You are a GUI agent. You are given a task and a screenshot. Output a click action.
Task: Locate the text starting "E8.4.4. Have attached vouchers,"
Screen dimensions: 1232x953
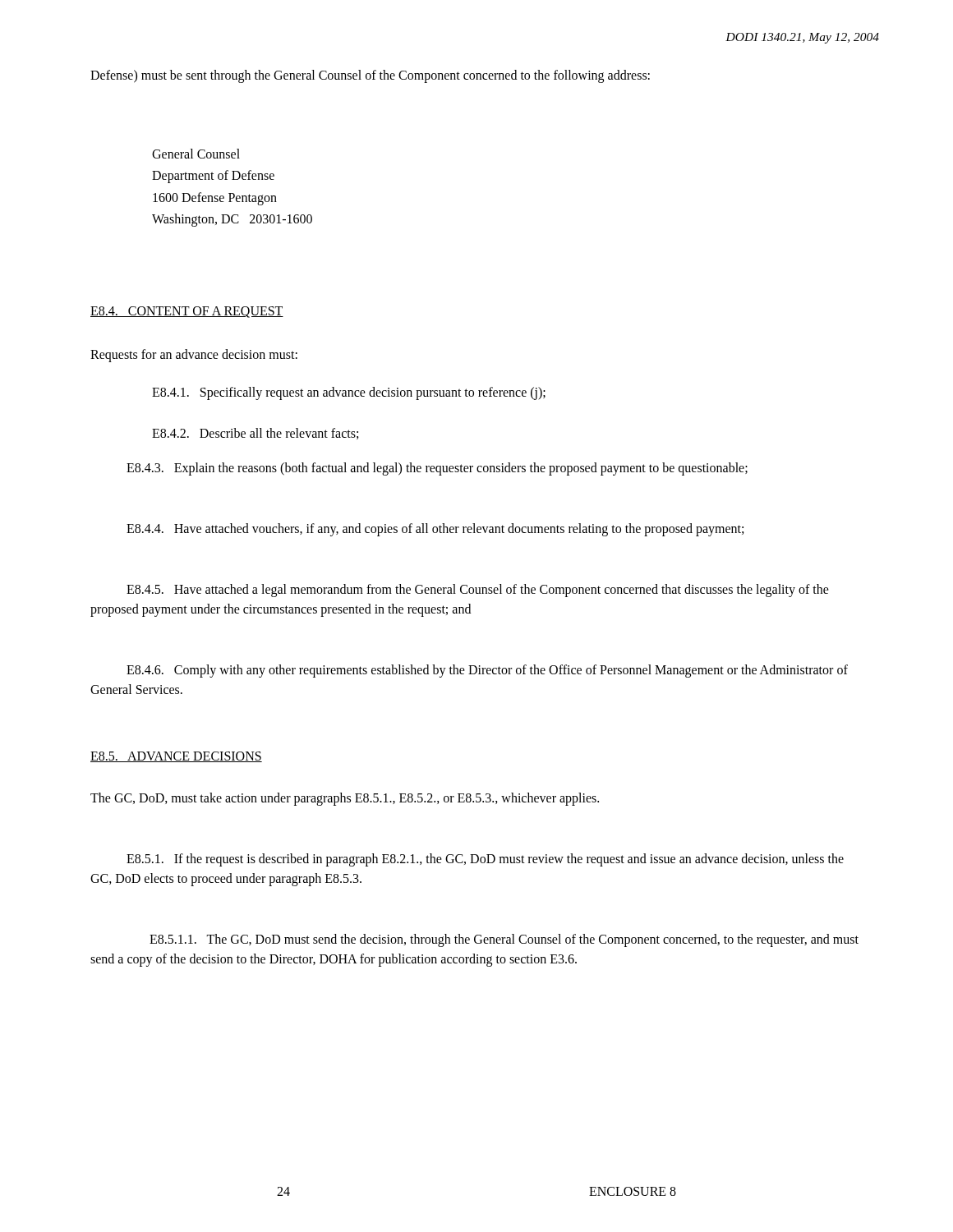tap(418, 529)
